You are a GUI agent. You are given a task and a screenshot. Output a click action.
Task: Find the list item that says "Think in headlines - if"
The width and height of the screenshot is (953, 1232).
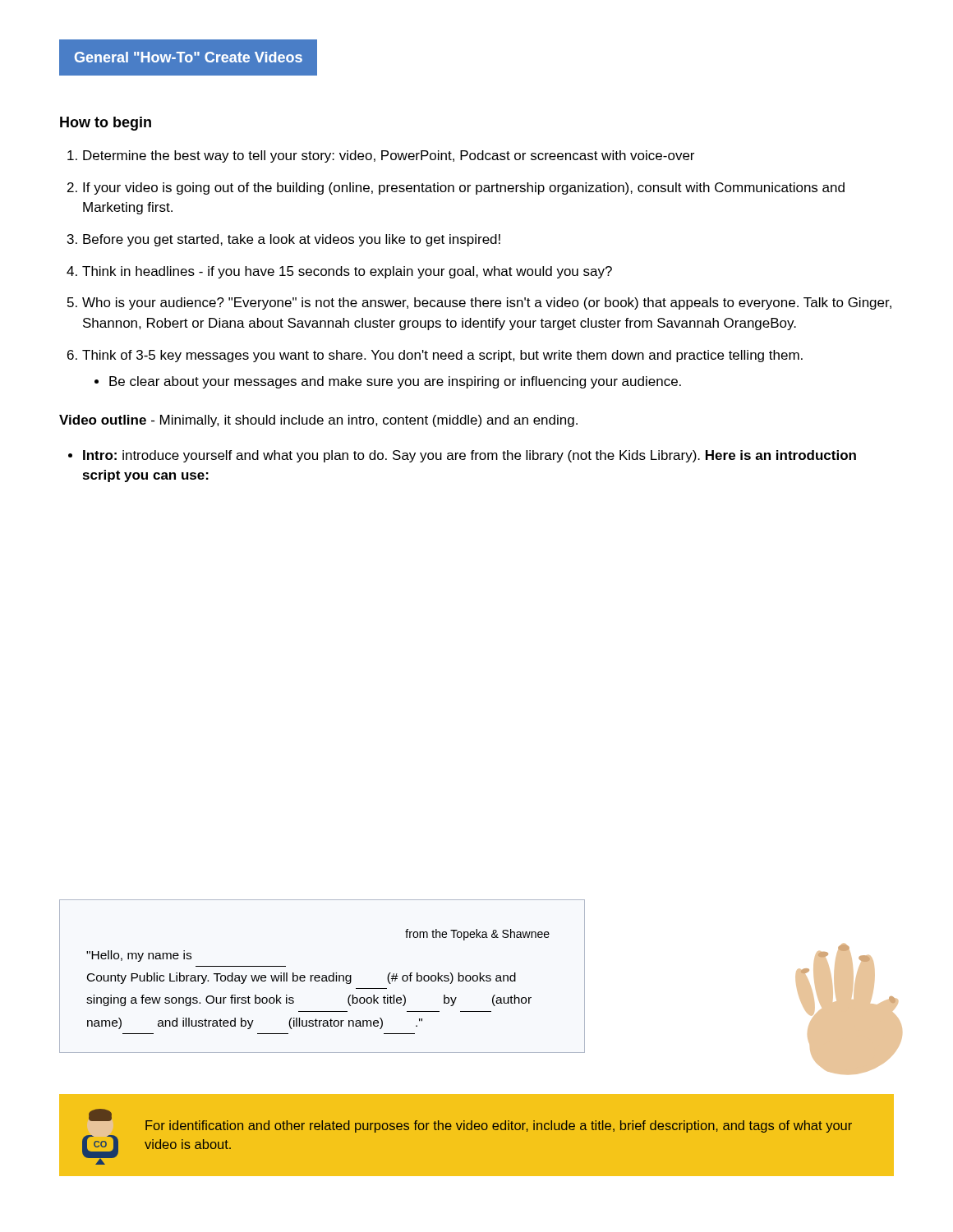pos(488,272)
